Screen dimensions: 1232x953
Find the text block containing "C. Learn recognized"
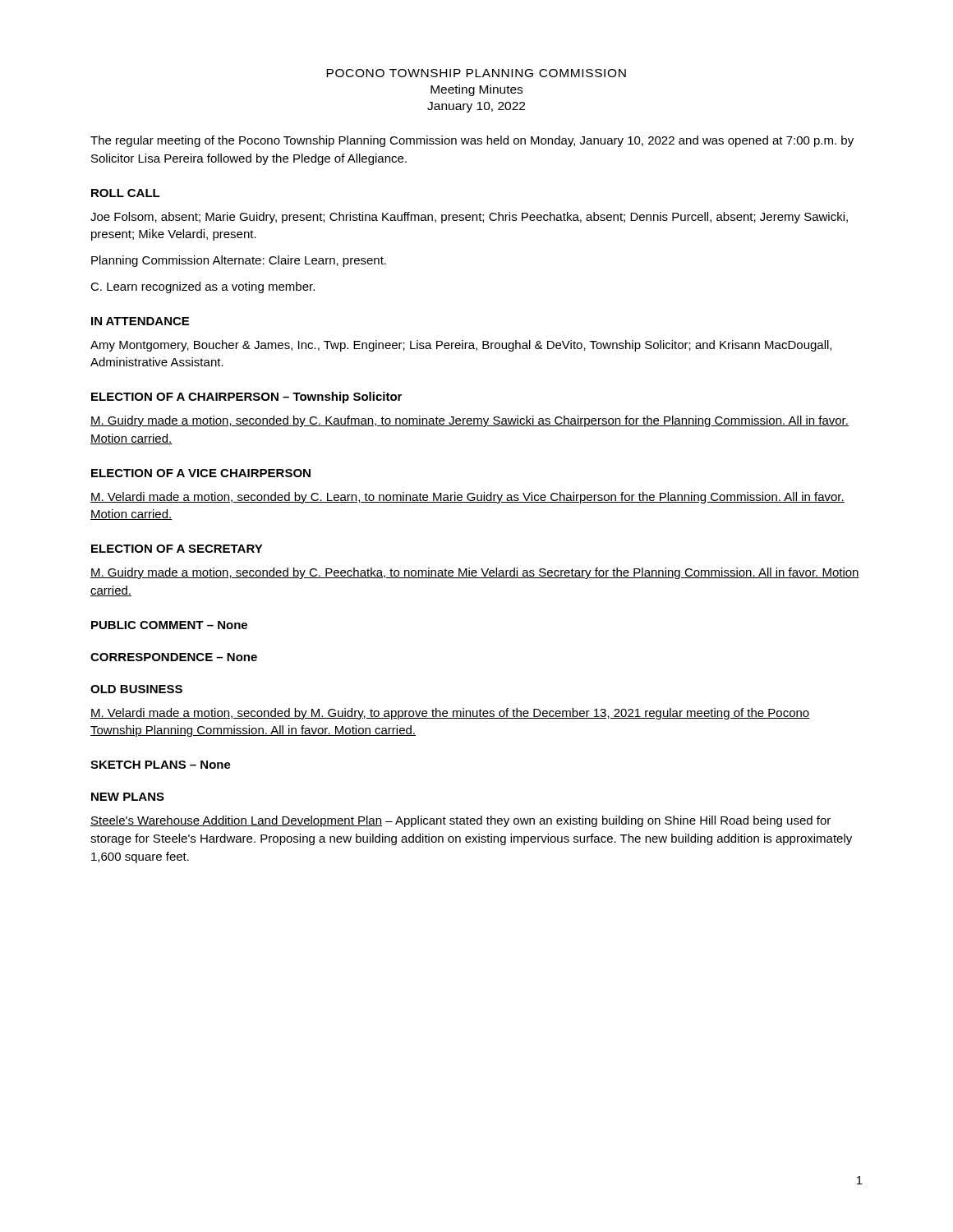[x=203, y=286]
